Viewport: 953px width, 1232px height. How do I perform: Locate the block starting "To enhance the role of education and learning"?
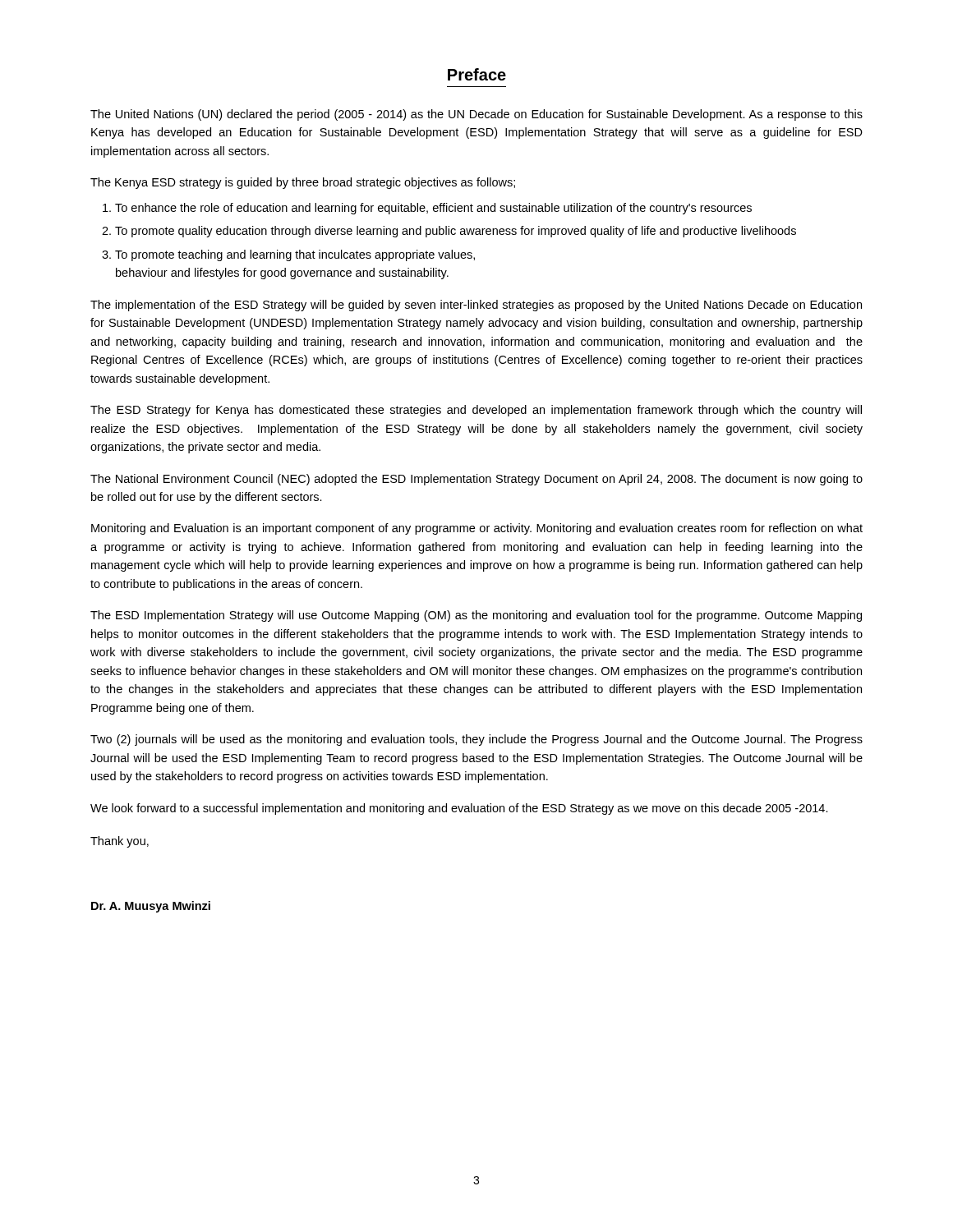coord(434,208)
